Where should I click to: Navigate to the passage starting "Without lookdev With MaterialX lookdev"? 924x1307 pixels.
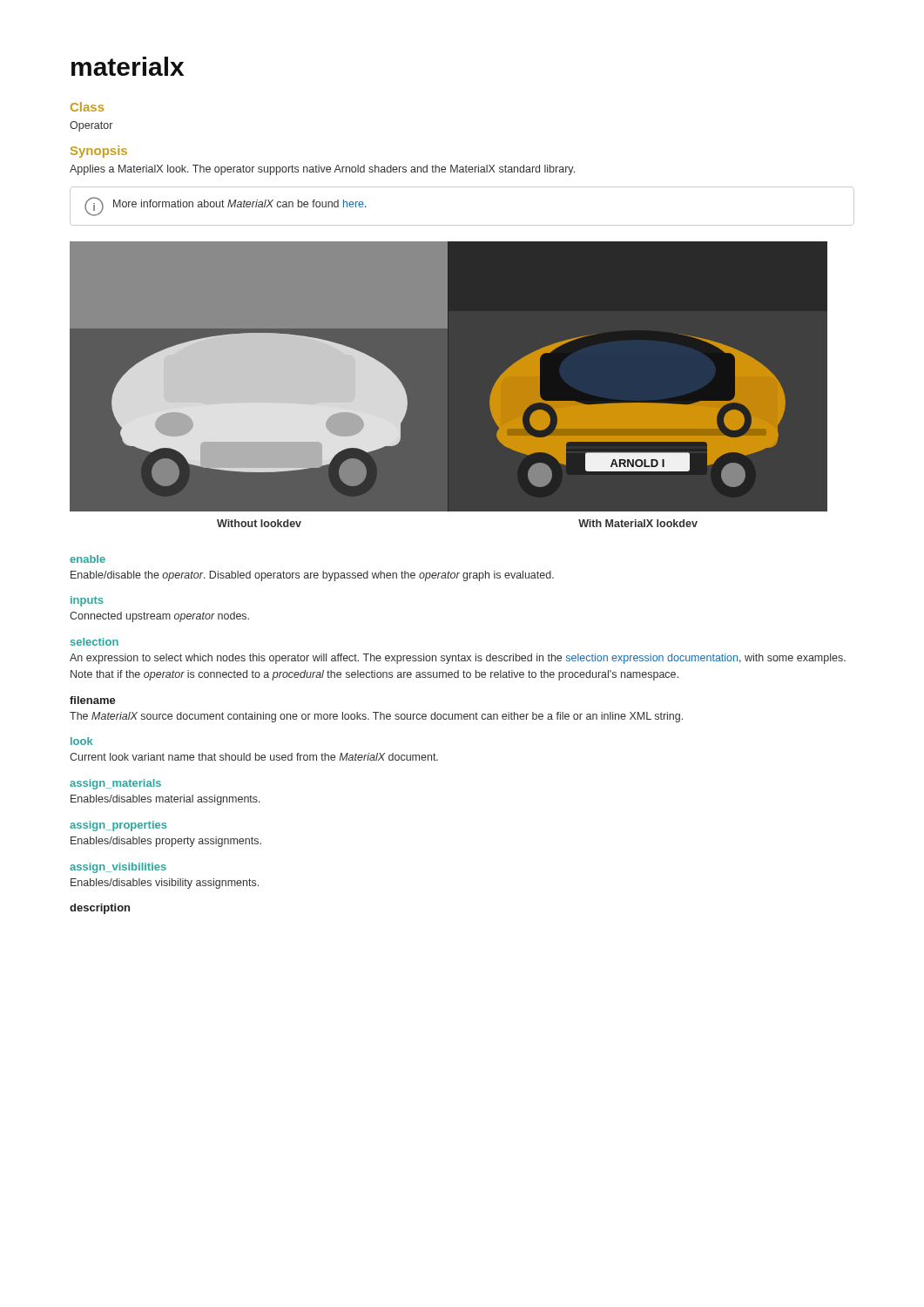[x=252, y=523]
